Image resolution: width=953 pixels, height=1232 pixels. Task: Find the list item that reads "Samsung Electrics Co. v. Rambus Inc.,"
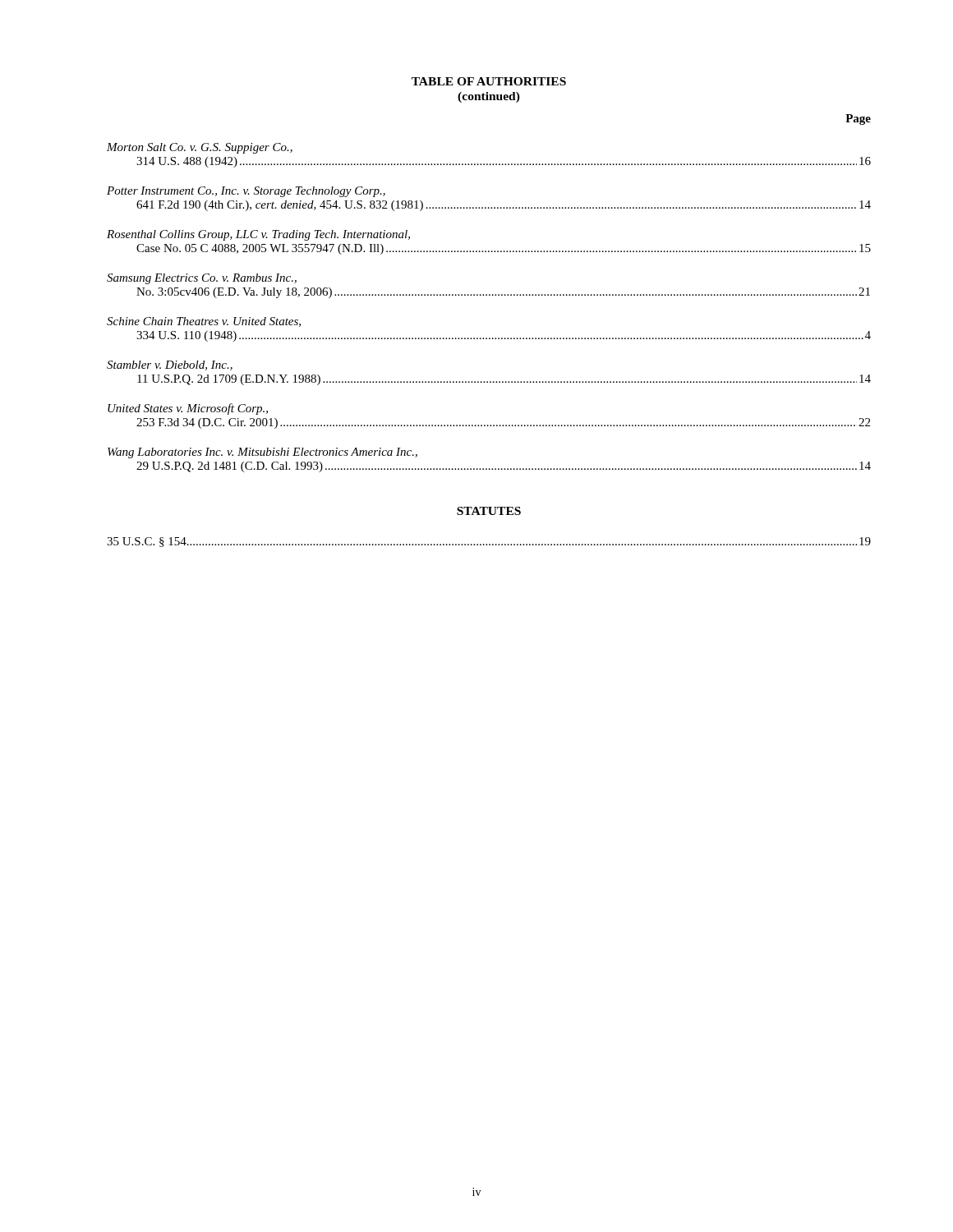pos(489,285)
